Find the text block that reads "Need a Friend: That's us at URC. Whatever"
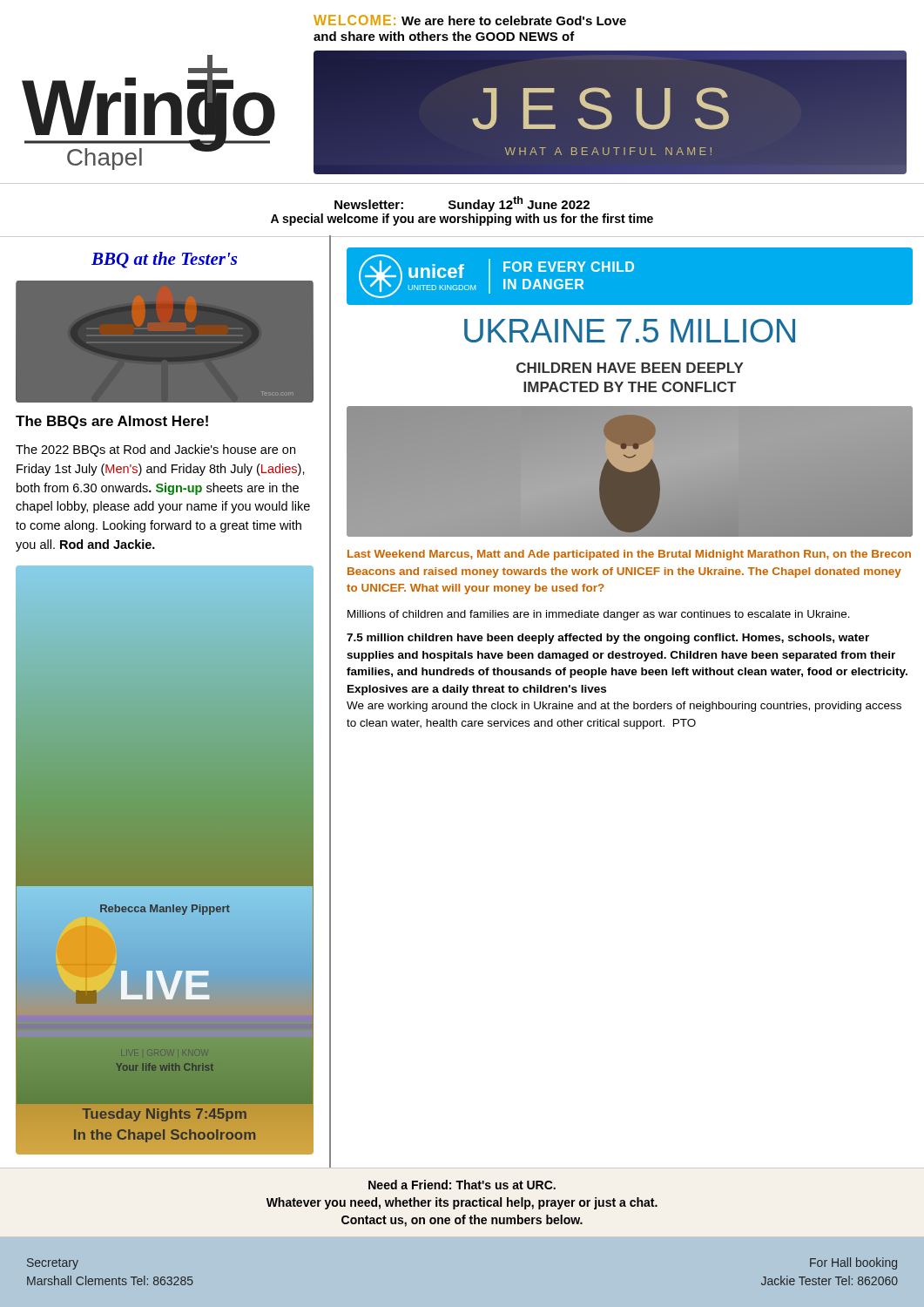The height and width of the screenshot is (1307, 924). (x=462, y=1202)
